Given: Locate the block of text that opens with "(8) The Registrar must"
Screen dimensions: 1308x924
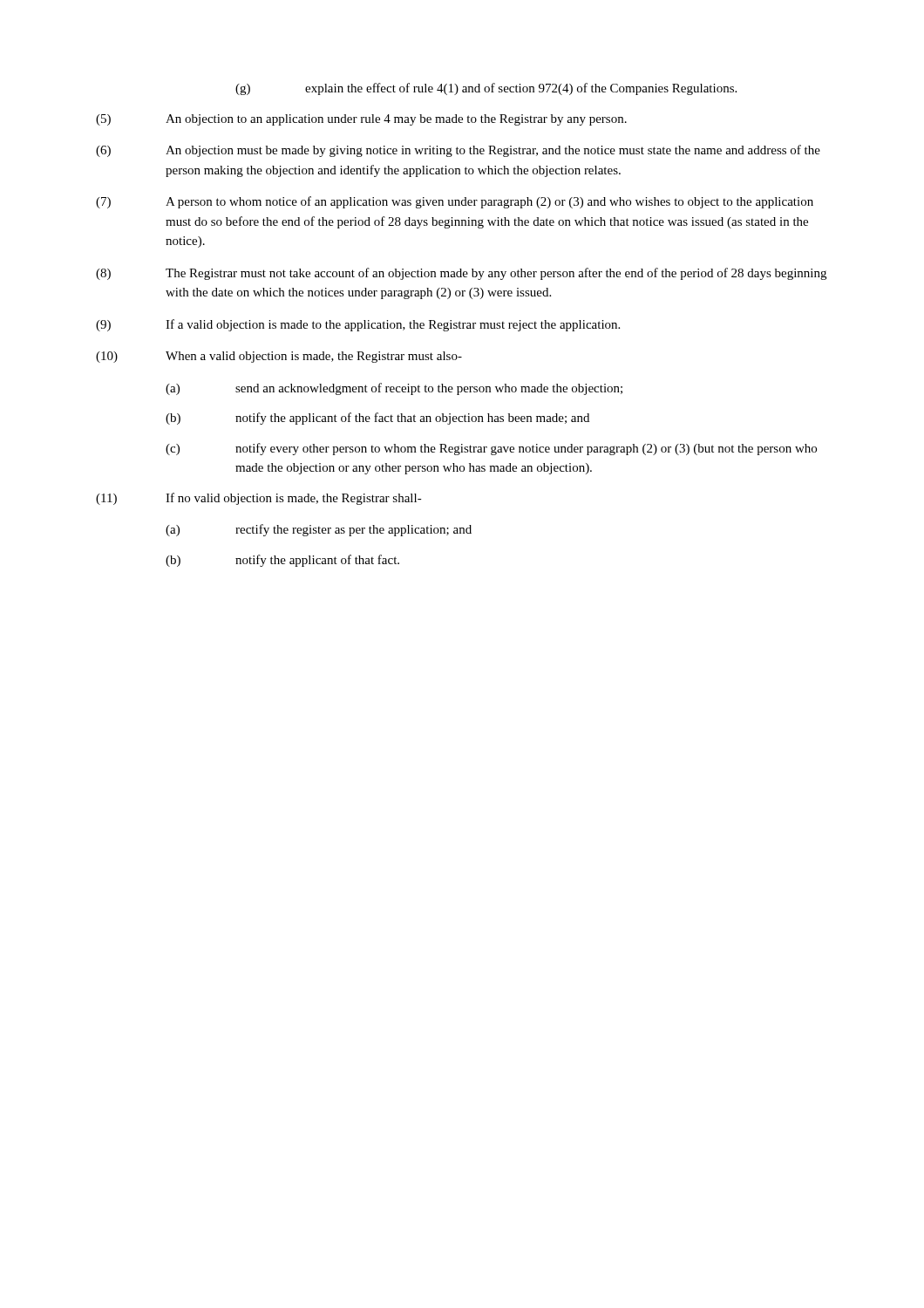Looking at the screenshot, I should (466, 283).
